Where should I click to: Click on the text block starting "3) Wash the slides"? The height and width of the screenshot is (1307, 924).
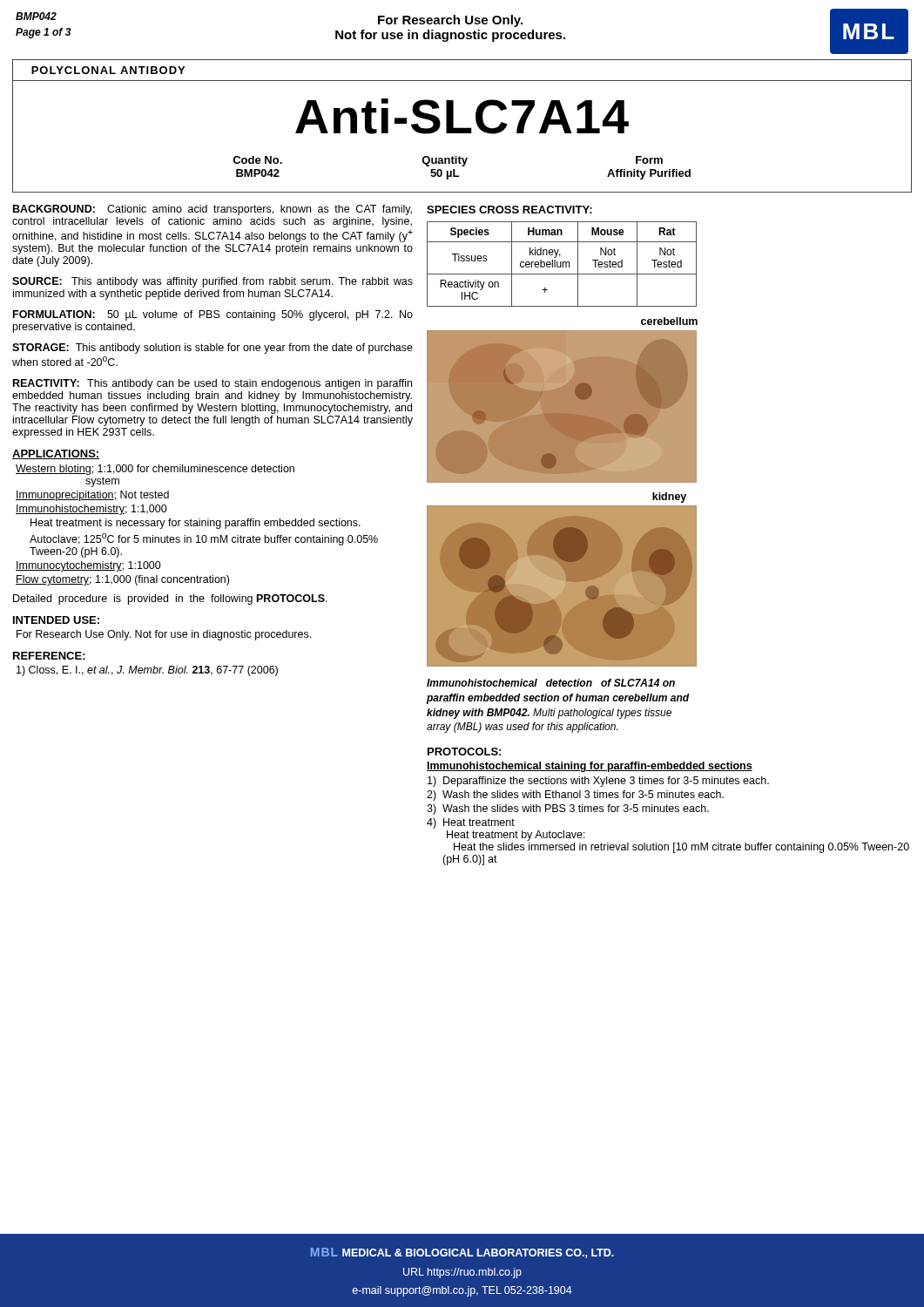(x=568, y=809)
